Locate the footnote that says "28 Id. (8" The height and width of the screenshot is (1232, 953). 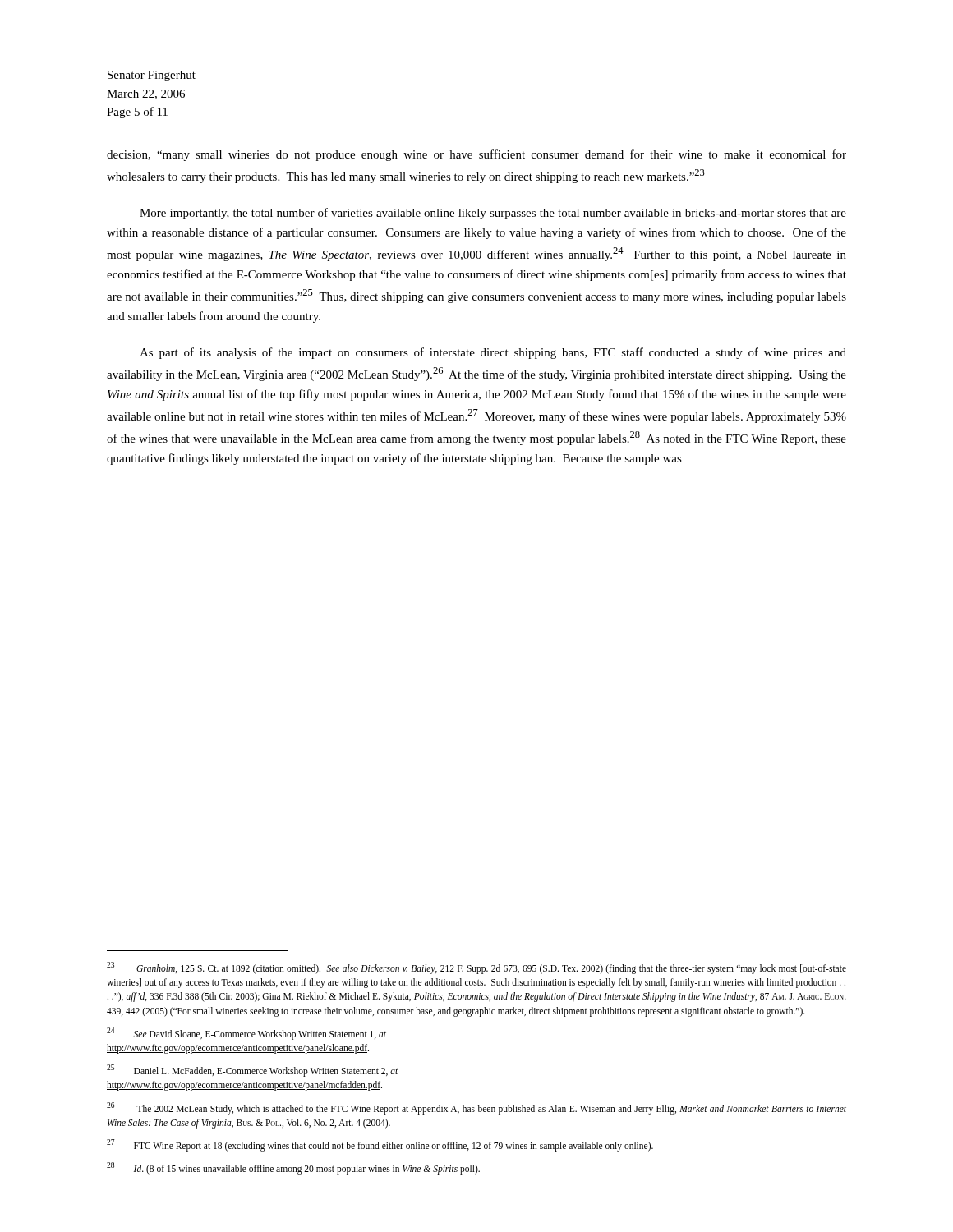[294, 1167]
